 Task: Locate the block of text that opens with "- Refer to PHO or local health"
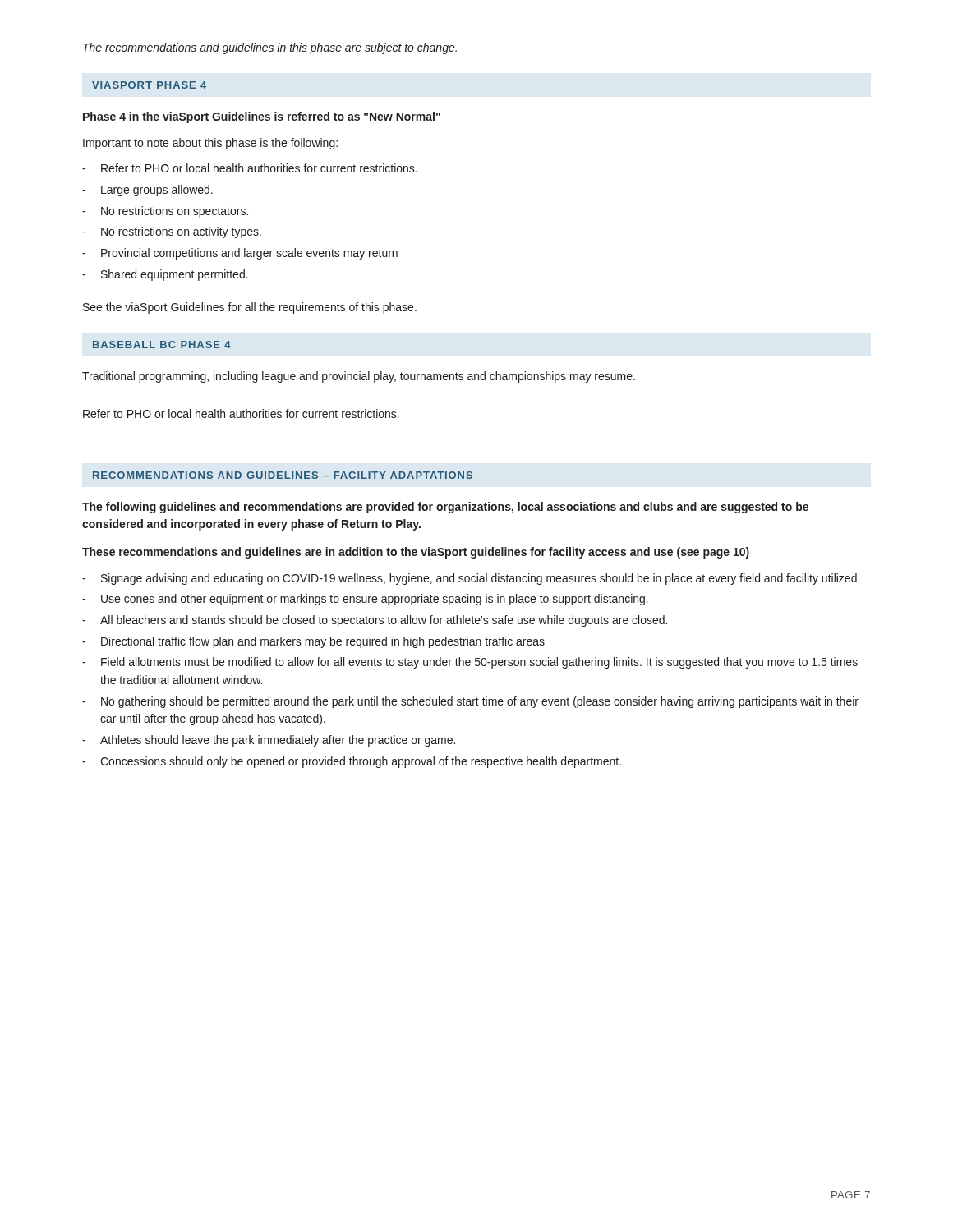tap(250, 168)
